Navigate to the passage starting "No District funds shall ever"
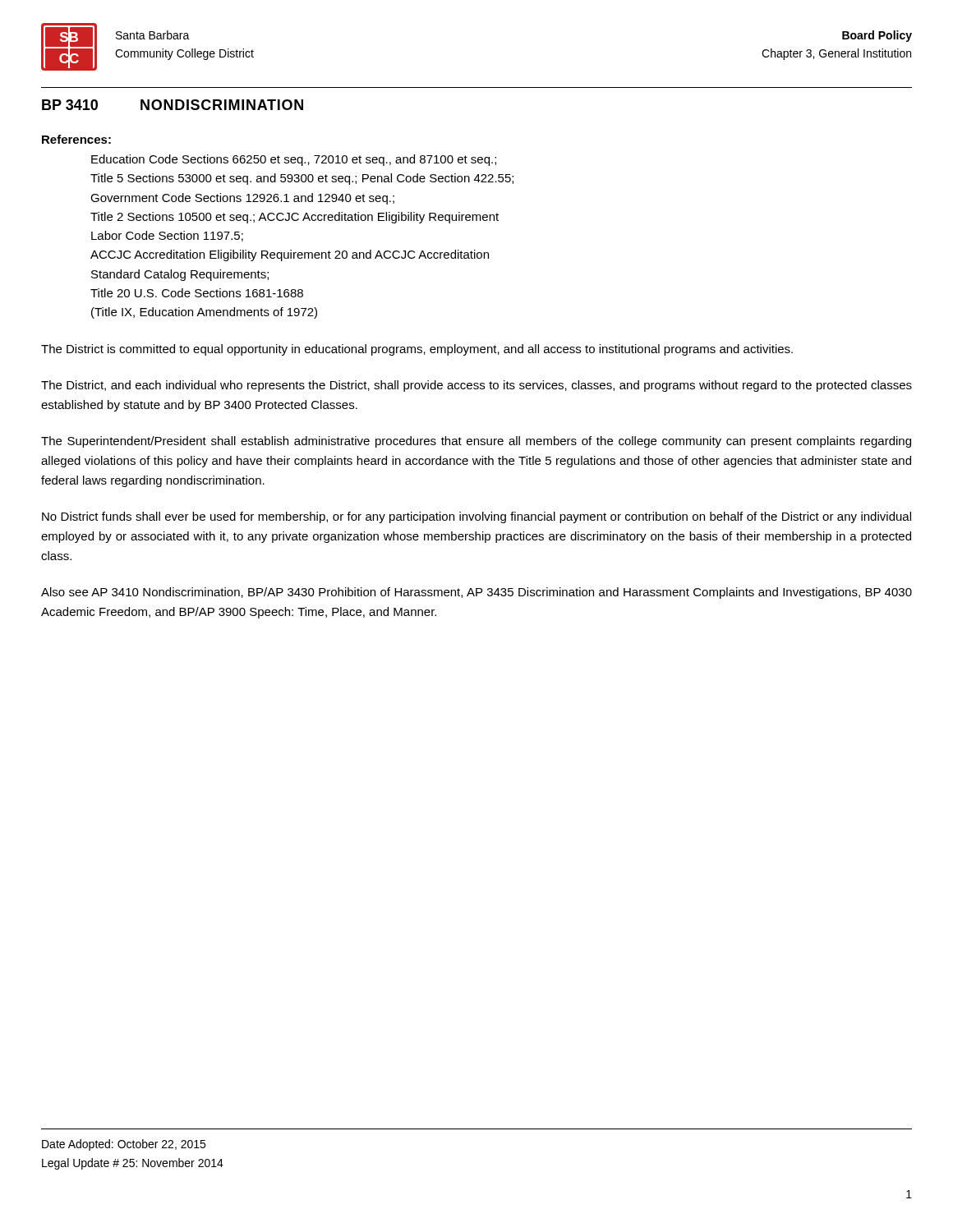 (x=476, y=536)
